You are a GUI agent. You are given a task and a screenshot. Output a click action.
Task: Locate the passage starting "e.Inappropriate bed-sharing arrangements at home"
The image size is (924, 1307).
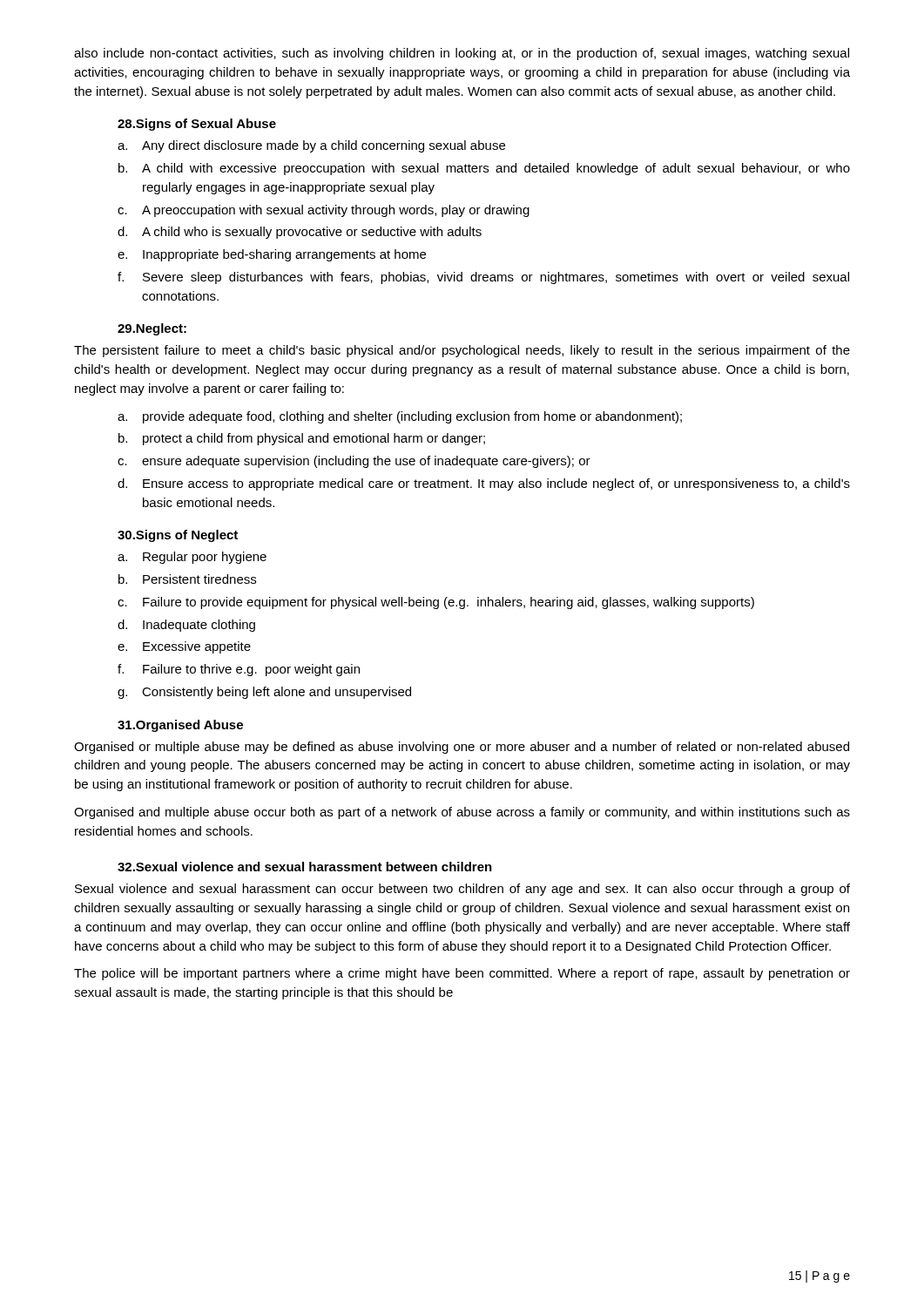[x=272, y=255]
